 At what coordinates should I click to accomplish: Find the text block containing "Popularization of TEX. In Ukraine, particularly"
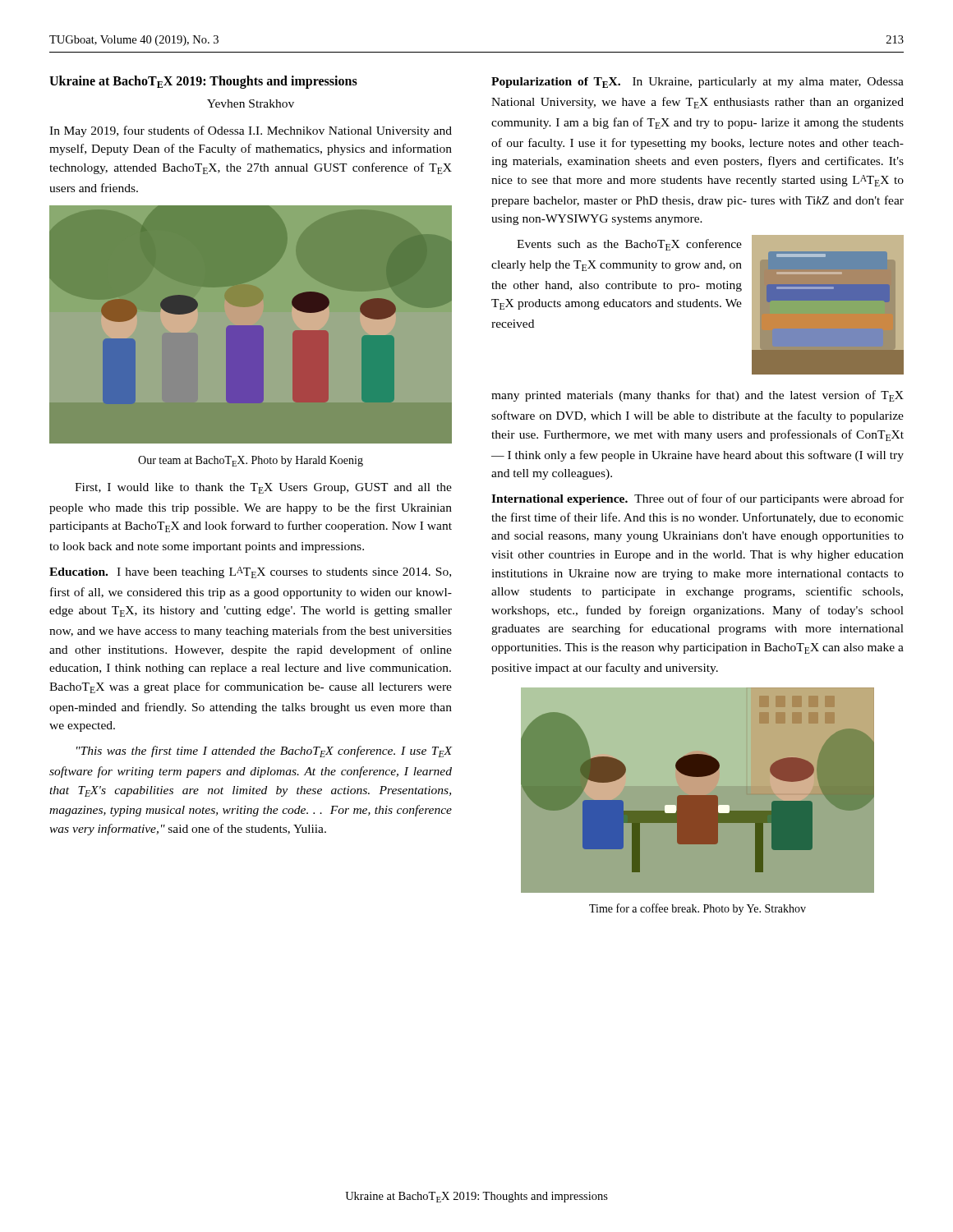698,150
